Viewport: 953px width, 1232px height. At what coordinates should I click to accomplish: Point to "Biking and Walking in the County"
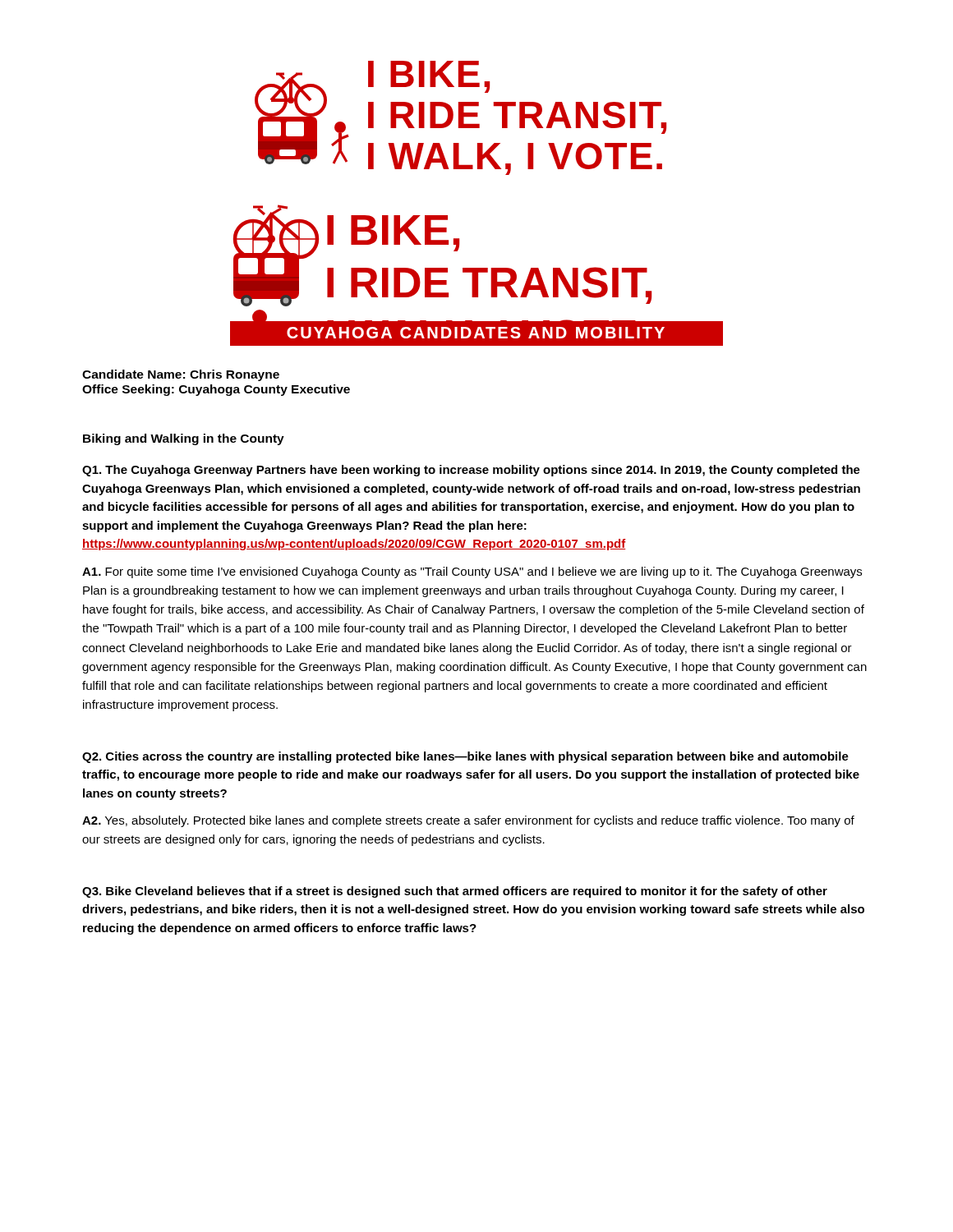(x=183, y=438)
